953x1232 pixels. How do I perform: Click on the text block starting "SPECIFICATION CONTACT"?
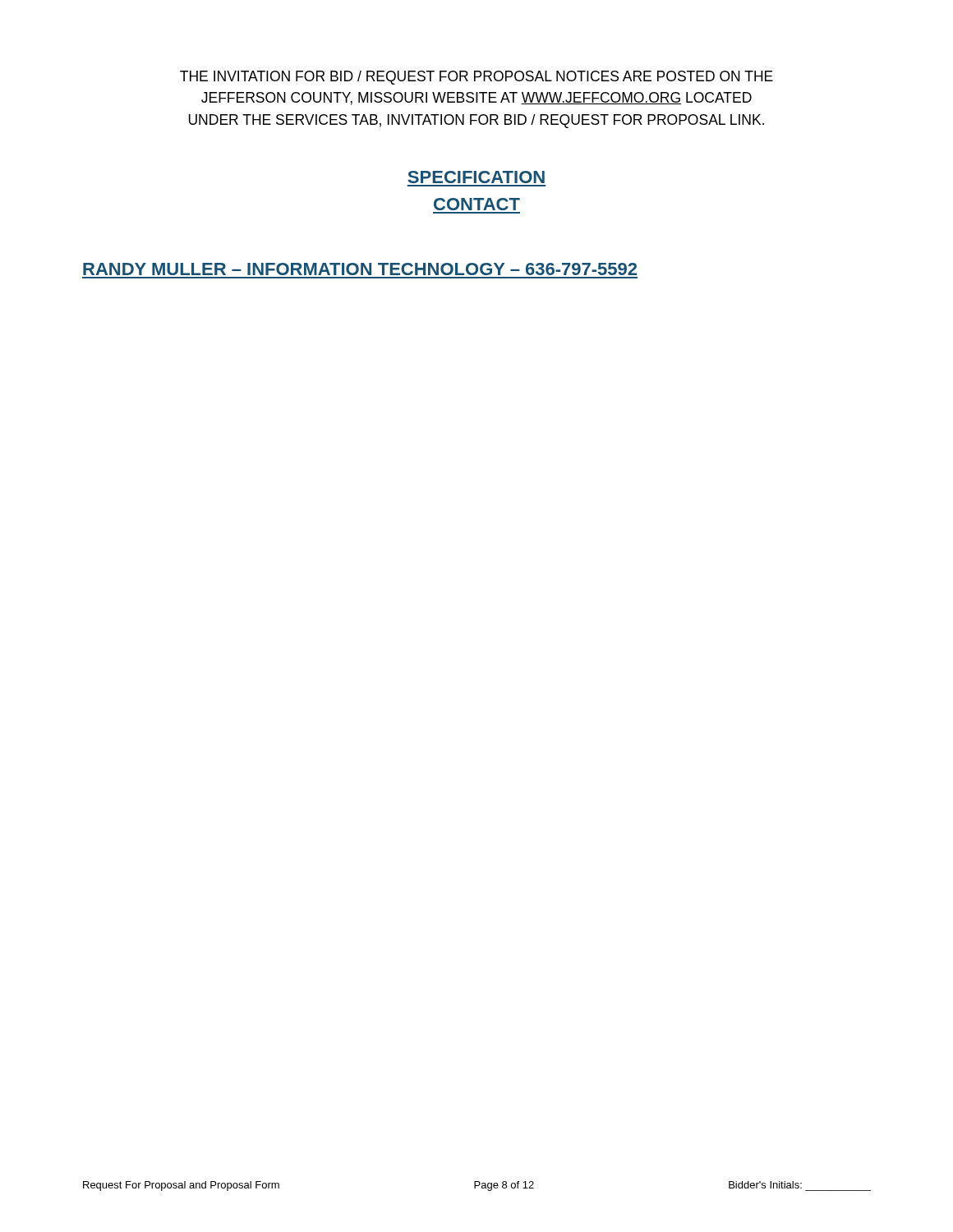pyautogui.click(x=476, y=190)
